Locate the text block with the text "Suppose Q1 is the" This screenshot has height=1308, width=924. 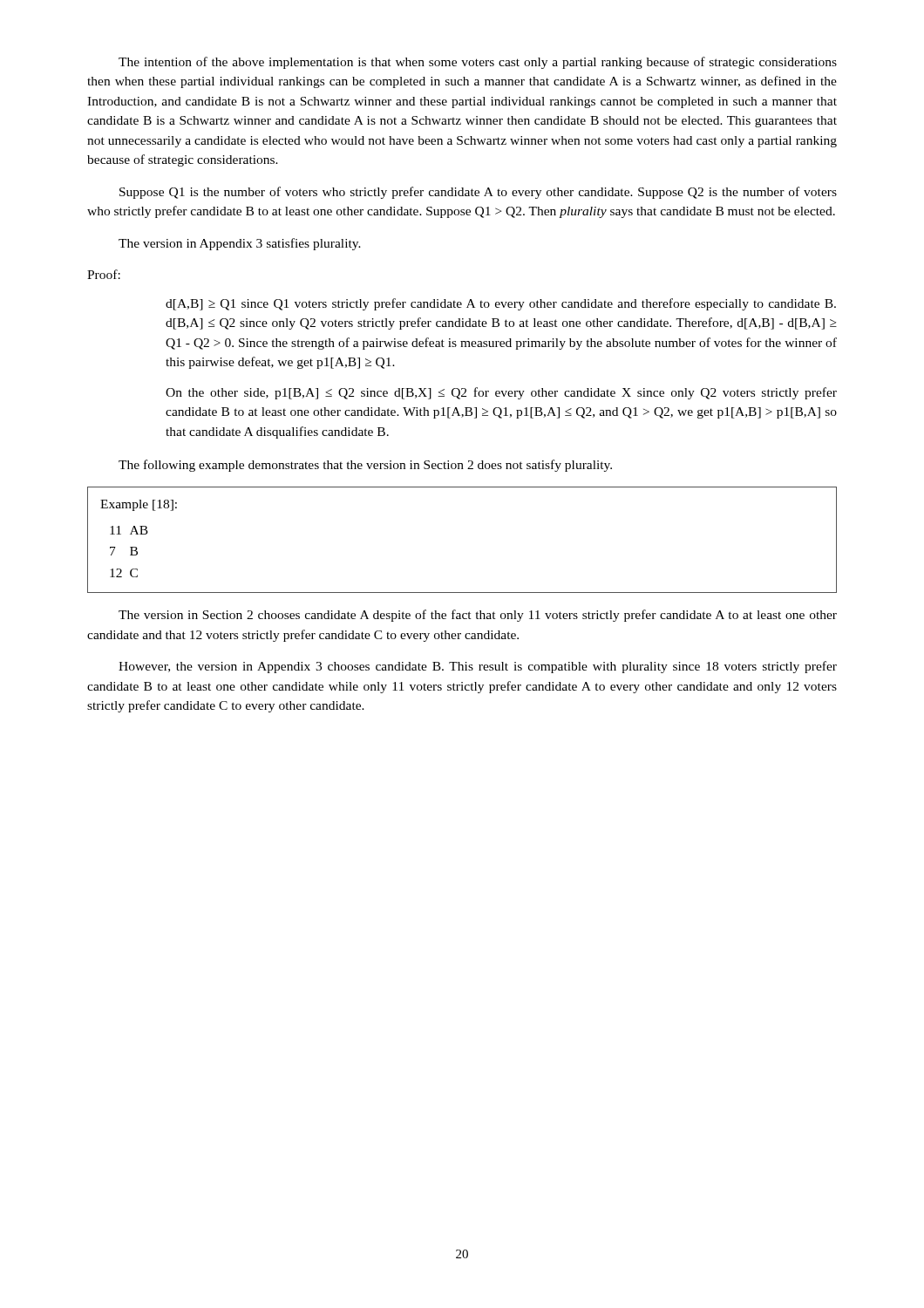pyautogui.click(x=462, y=201)
